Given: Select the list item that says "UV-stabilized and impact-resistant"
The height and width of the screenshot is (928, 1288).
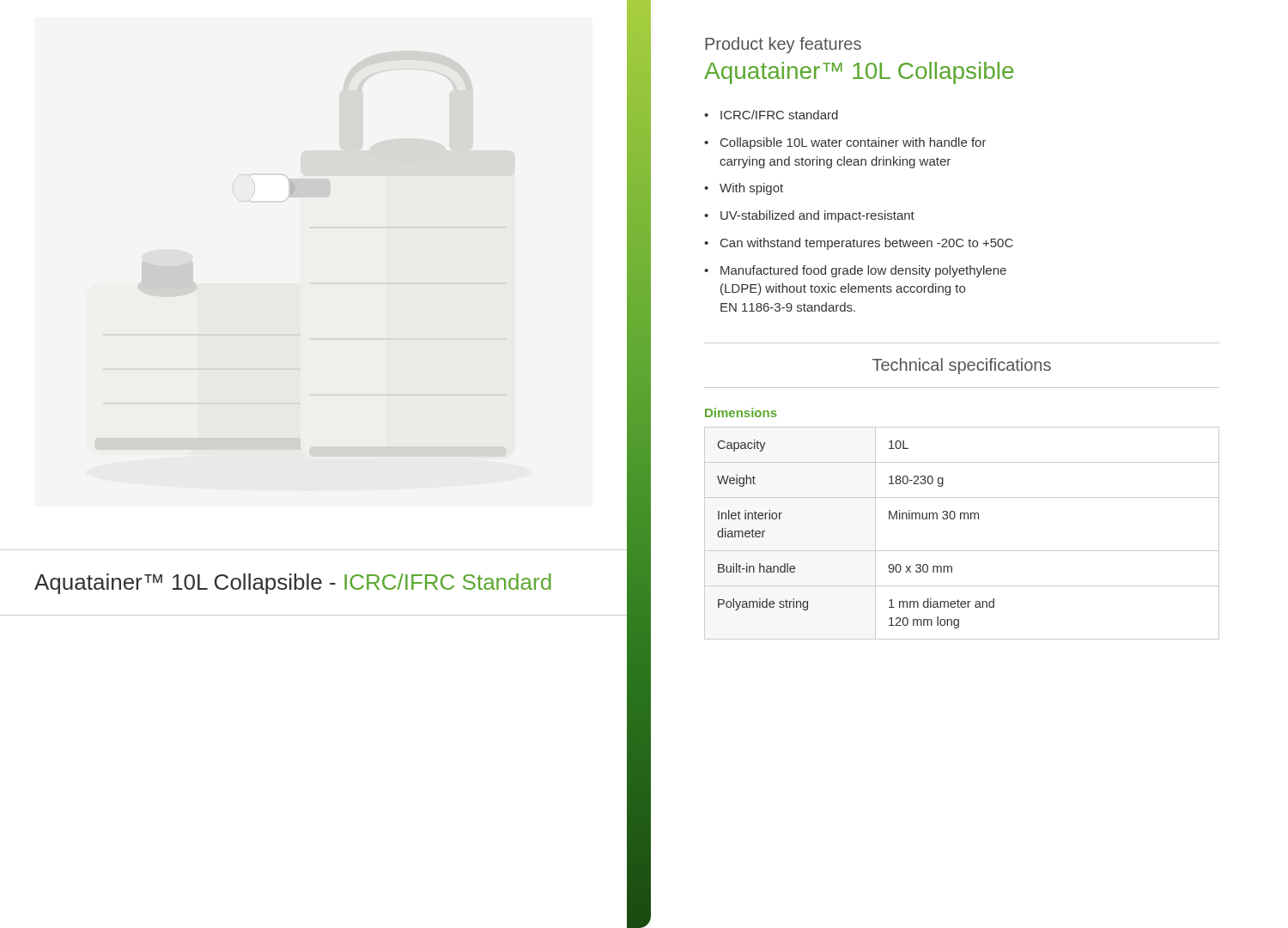Looking at the screenshot, I should [817, 215].
